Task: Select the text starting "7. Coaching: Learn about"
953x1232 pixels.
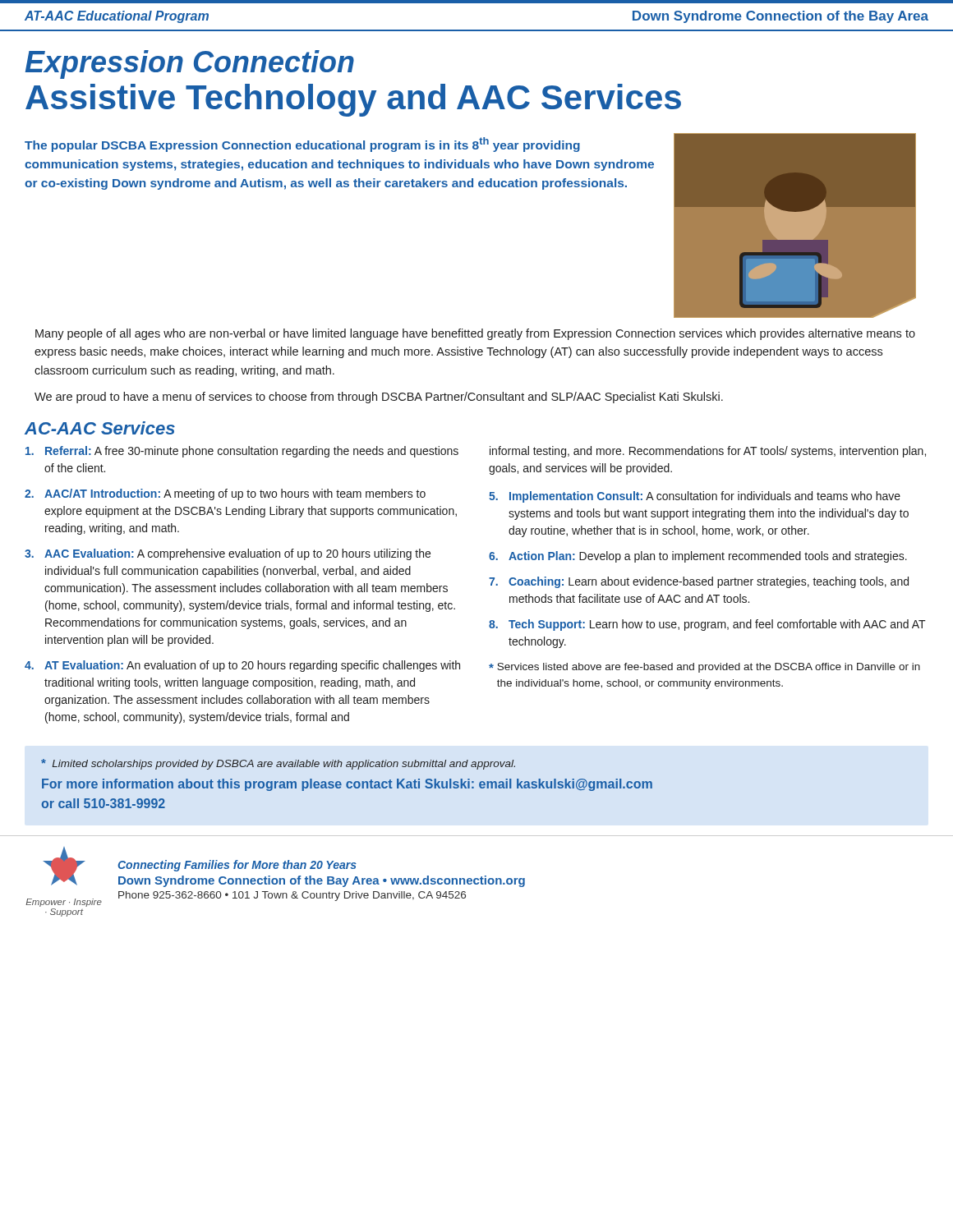Action: click(x=709, y=591)
